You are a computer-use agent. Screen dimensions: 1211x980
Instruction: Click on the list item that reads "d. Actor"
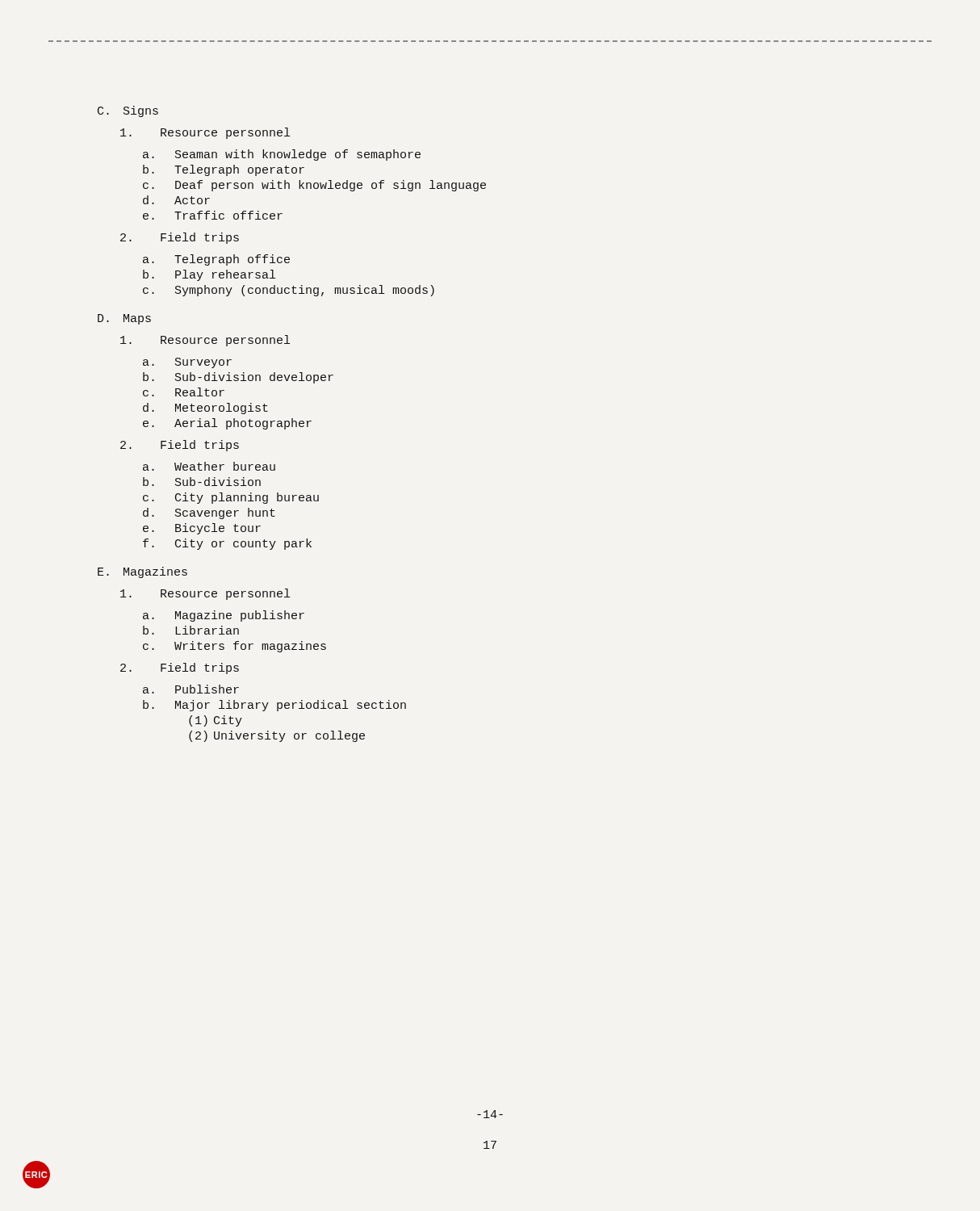176,201
